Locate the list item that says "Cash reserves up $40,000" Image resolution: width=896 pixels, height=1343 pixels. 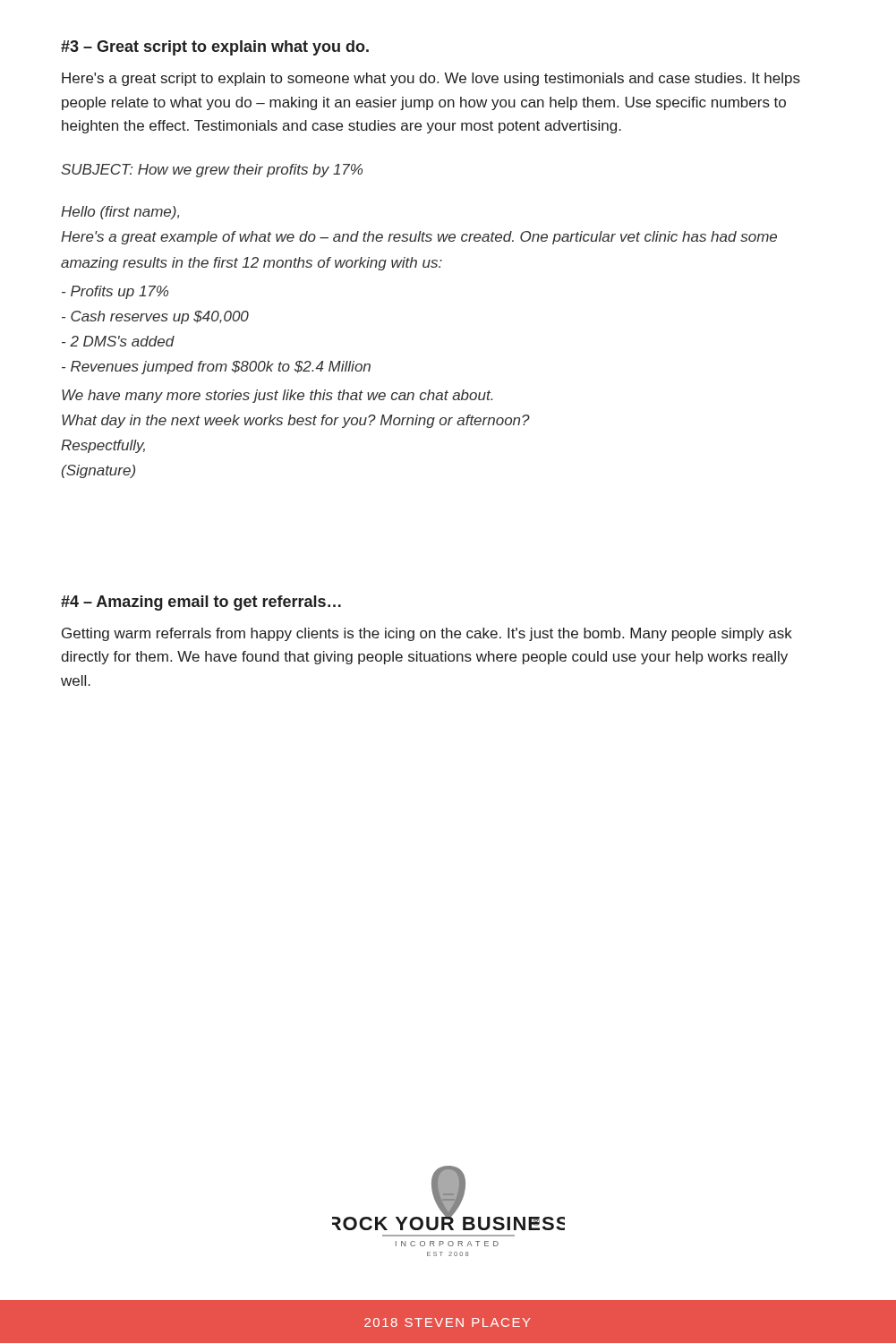(155, 316)
